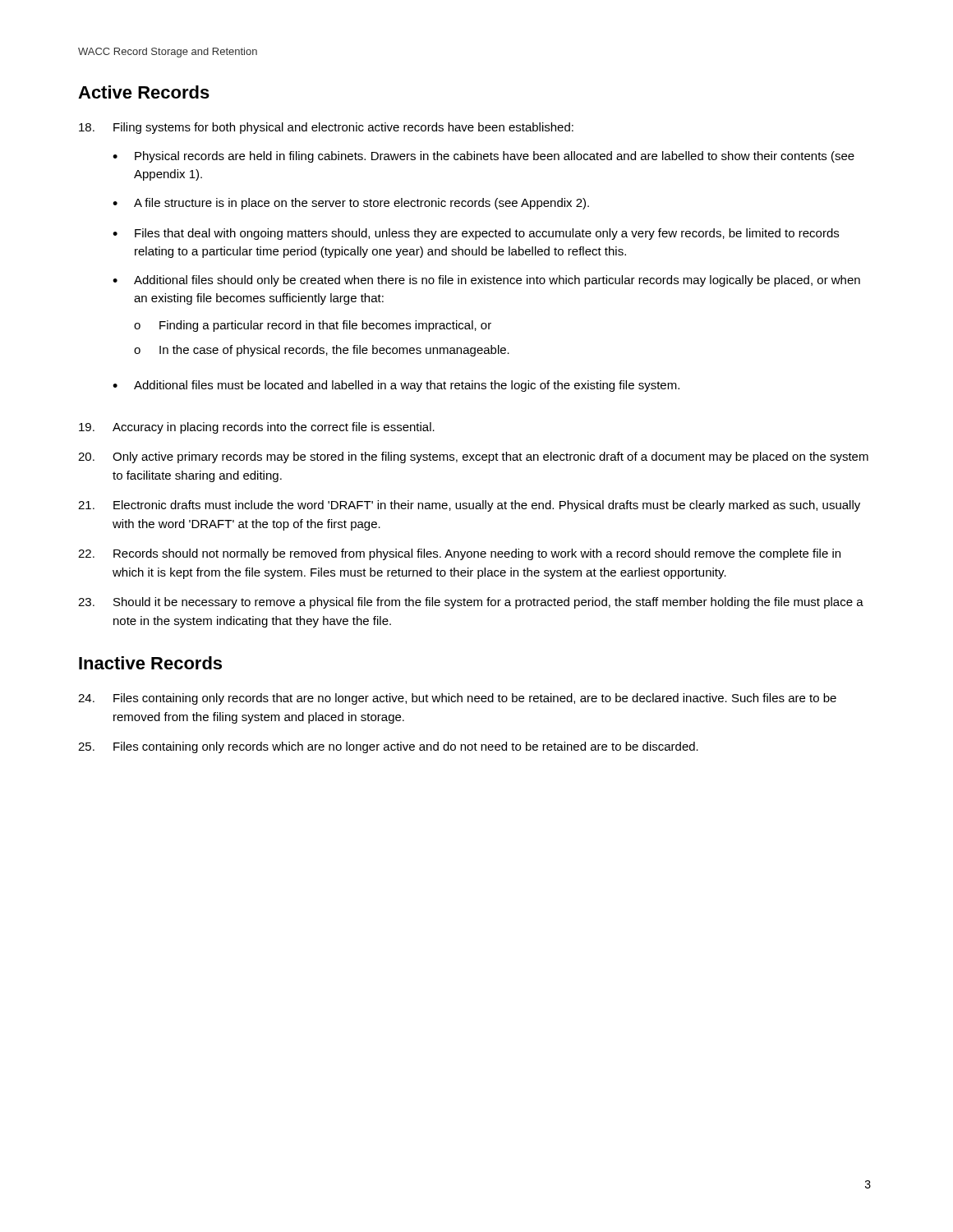Where is the passage that starts "24. Files containing only records that"?
953x1232 pixels.
pos(474,708)
